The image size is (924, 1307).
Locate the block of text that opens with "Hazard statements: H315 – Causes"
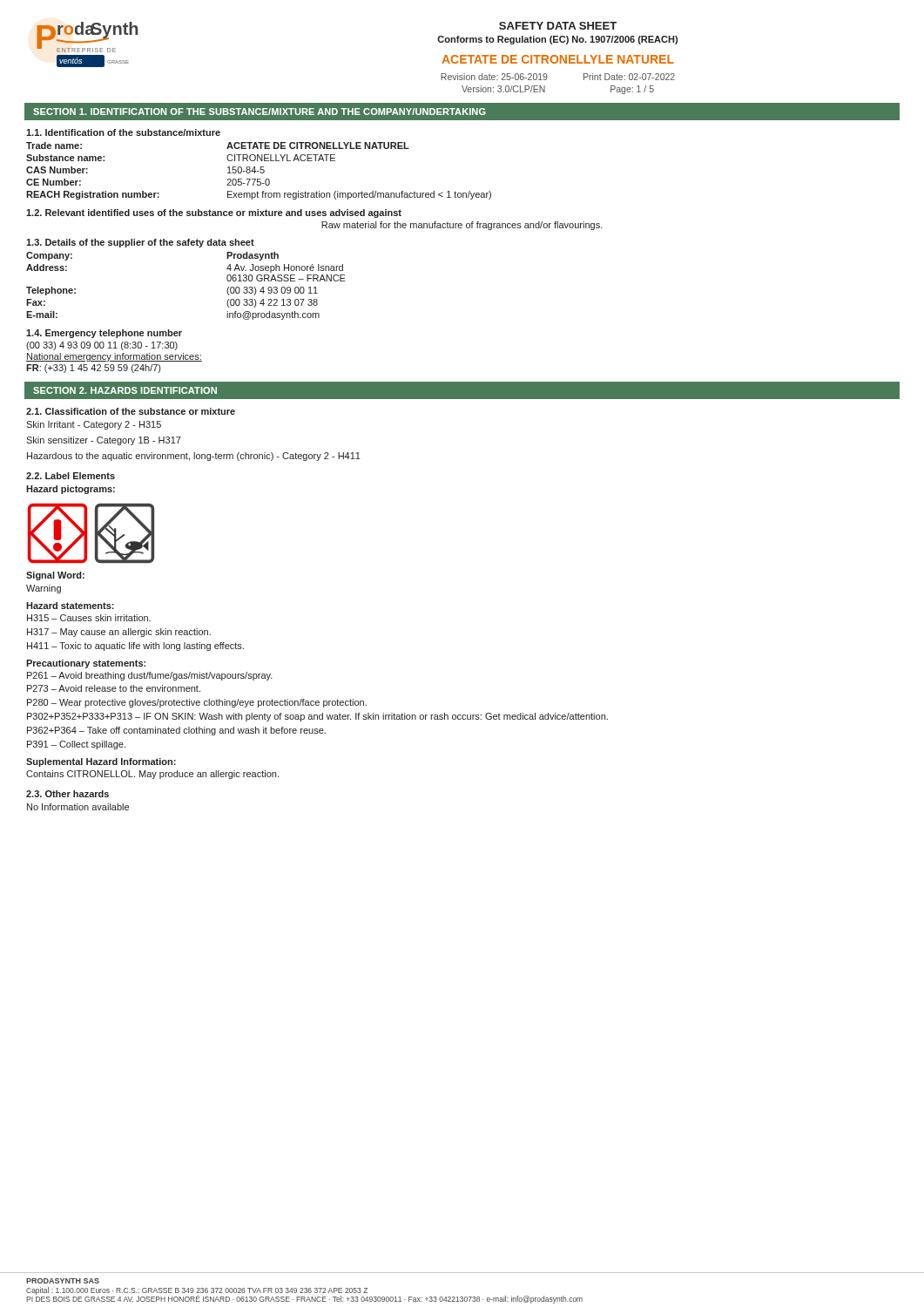point(70,606)
